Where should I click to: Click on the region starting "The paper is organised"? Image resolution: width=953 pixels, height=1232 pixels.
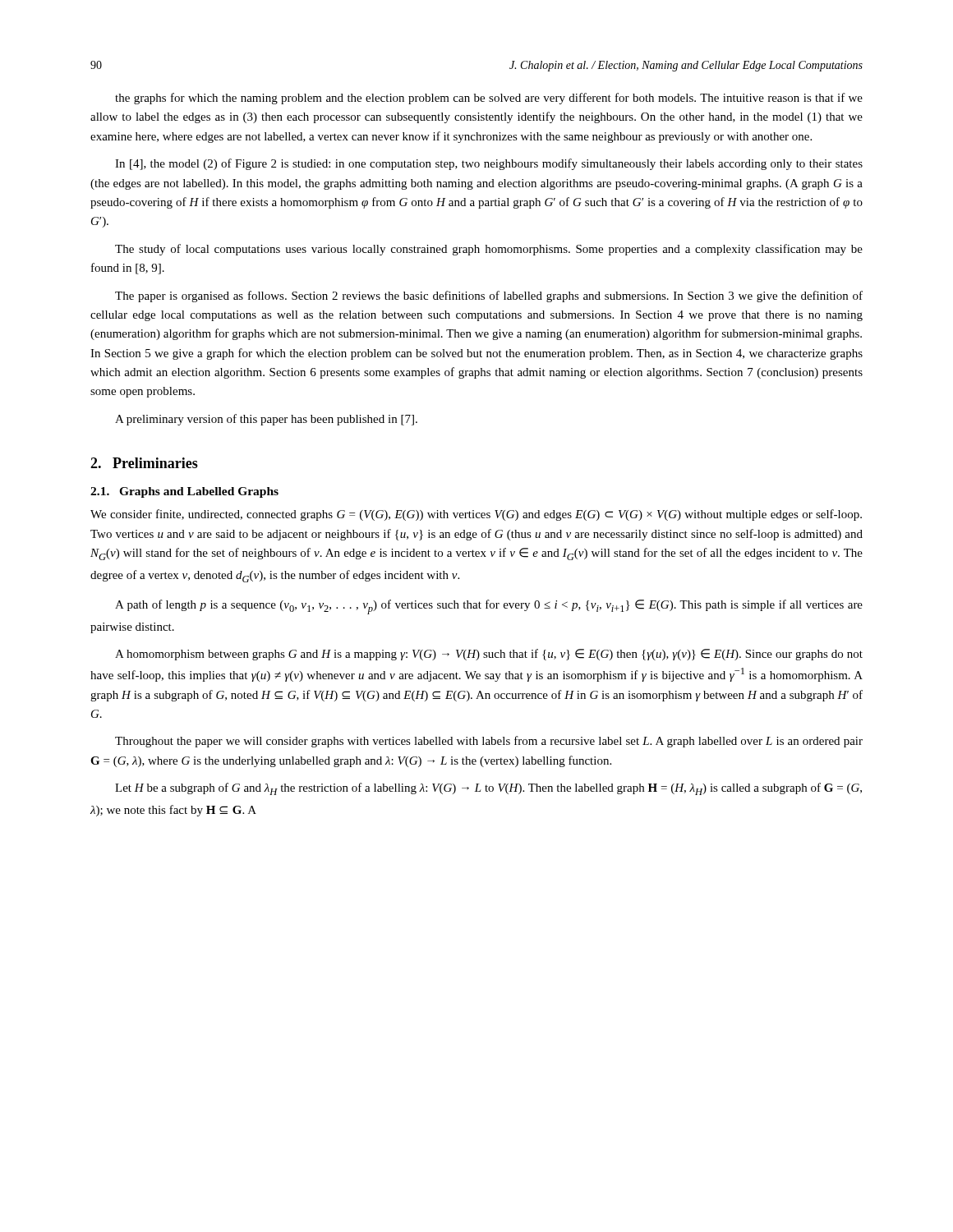(476, 343)
